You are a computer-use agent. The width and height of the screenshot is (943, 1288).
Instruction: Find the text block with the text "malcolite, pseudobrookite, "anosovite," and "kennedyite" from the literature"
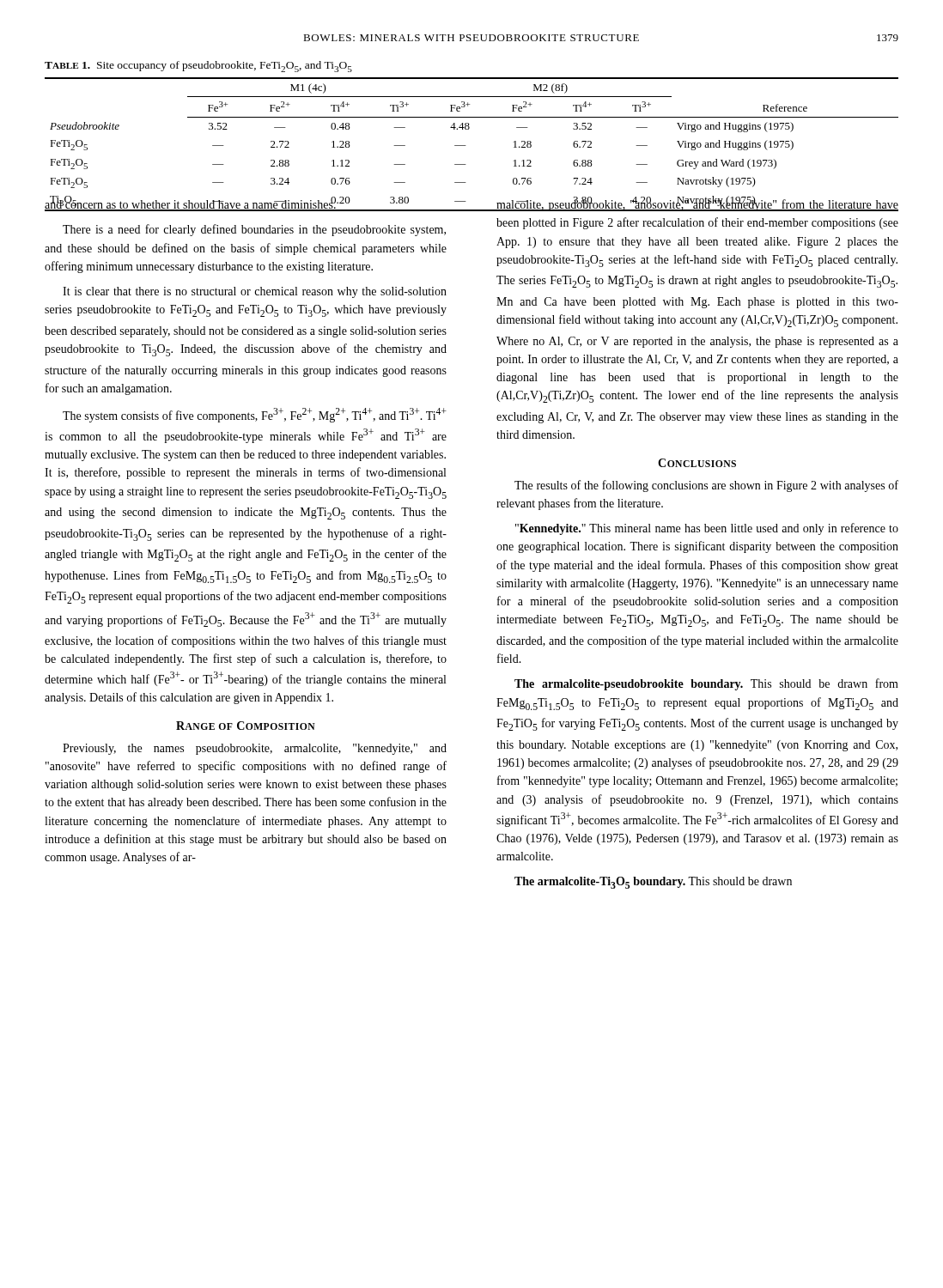tap(697, 320)
